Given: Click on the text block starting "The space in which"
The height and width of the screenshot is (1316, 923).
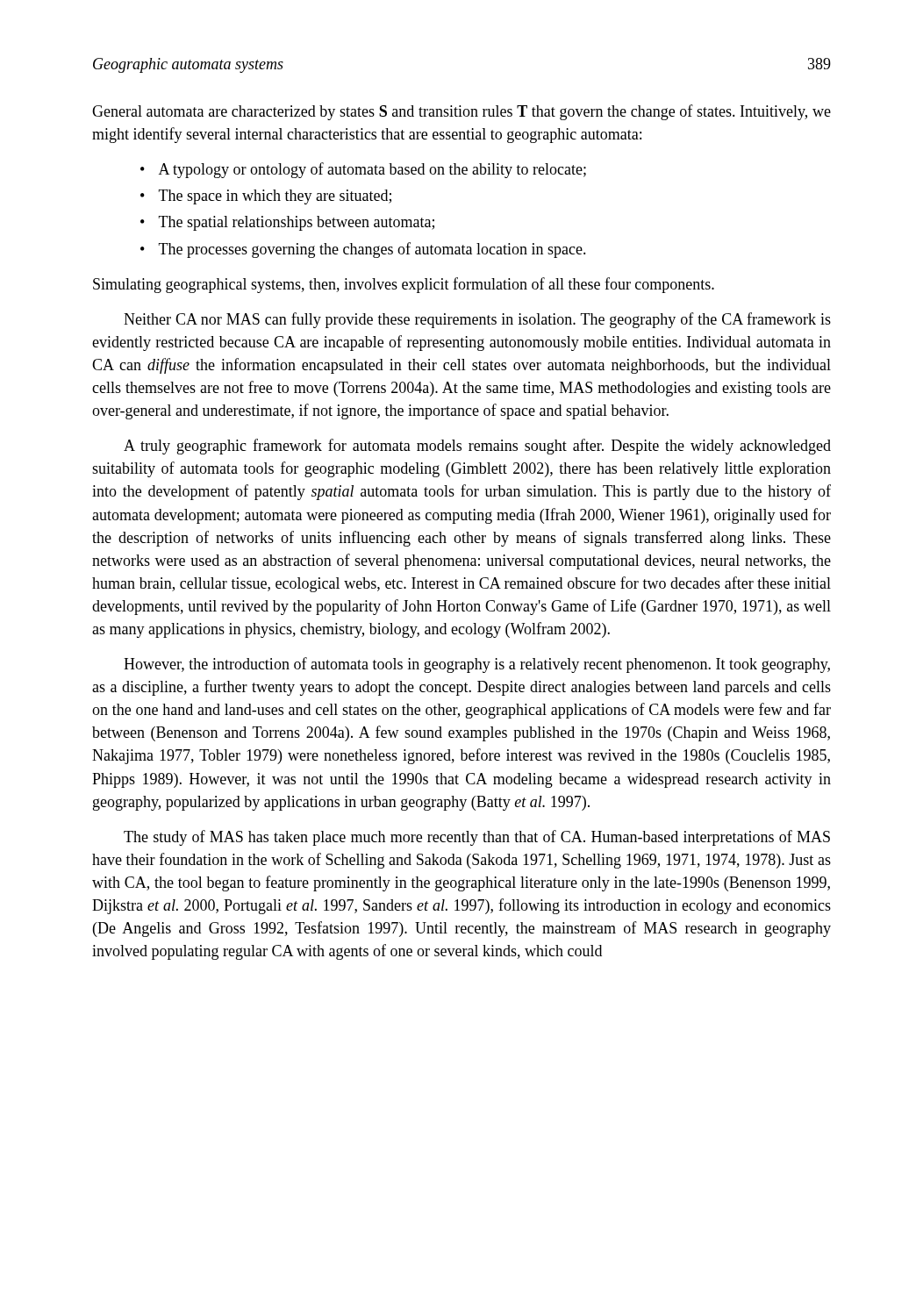Looking at the screenshot, I should (x=276, y=196).
